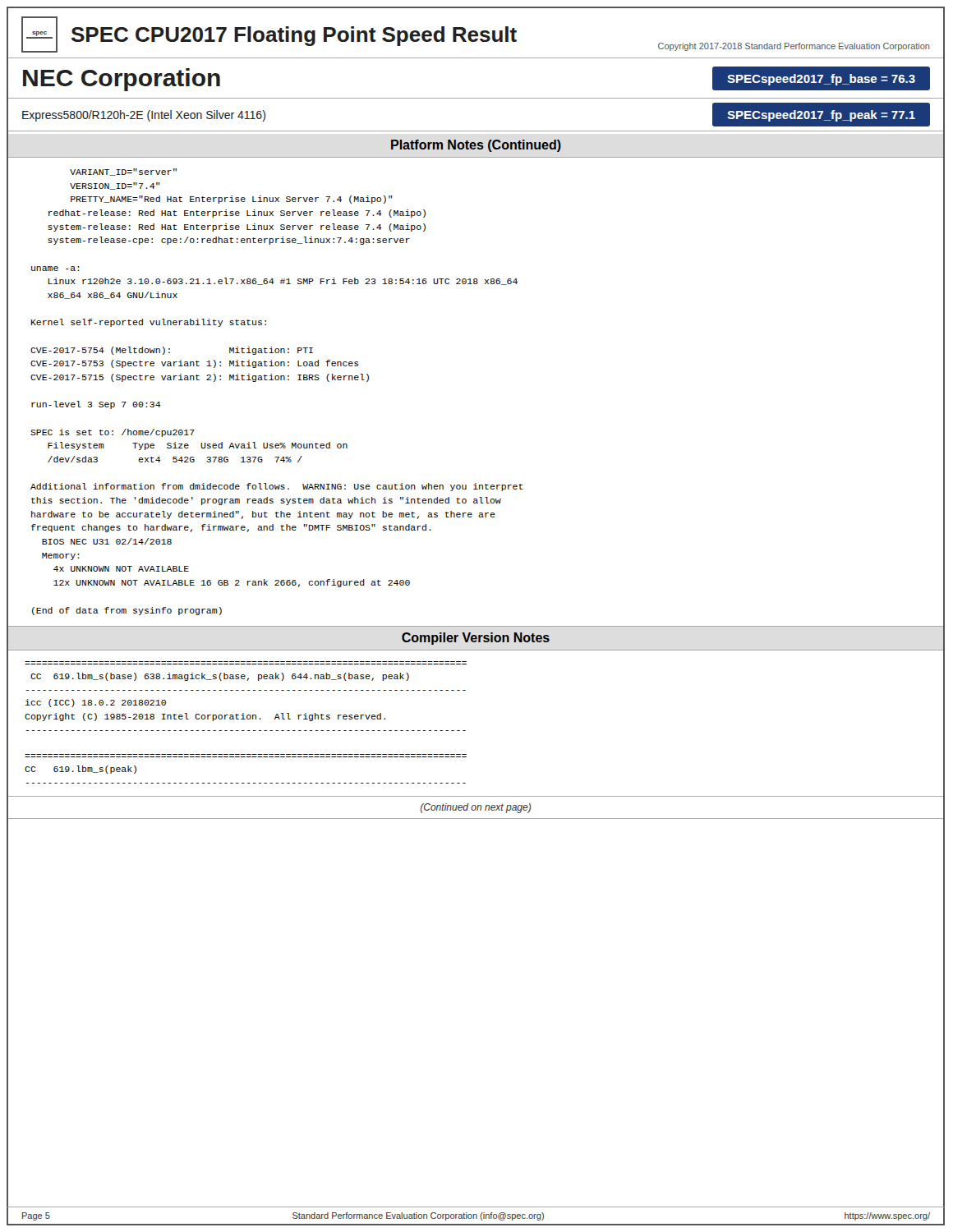The width and height of the screenshot is (953, 1232).
Task: Select the section header containing "Platform Notes (Continued)"
Action: pos(476,145)
